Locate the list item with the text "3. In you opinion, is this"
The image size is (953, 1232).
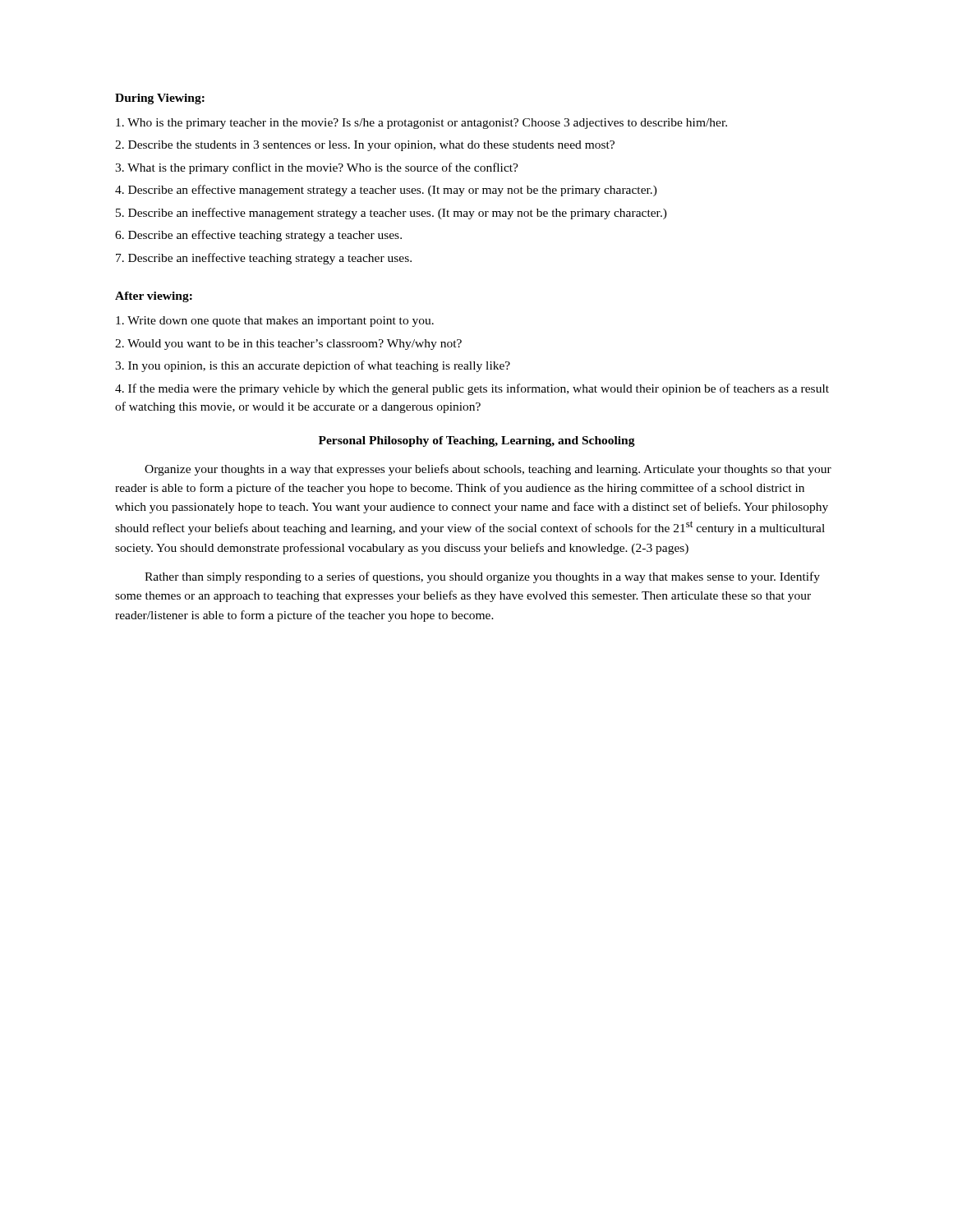tap(313, 365)
